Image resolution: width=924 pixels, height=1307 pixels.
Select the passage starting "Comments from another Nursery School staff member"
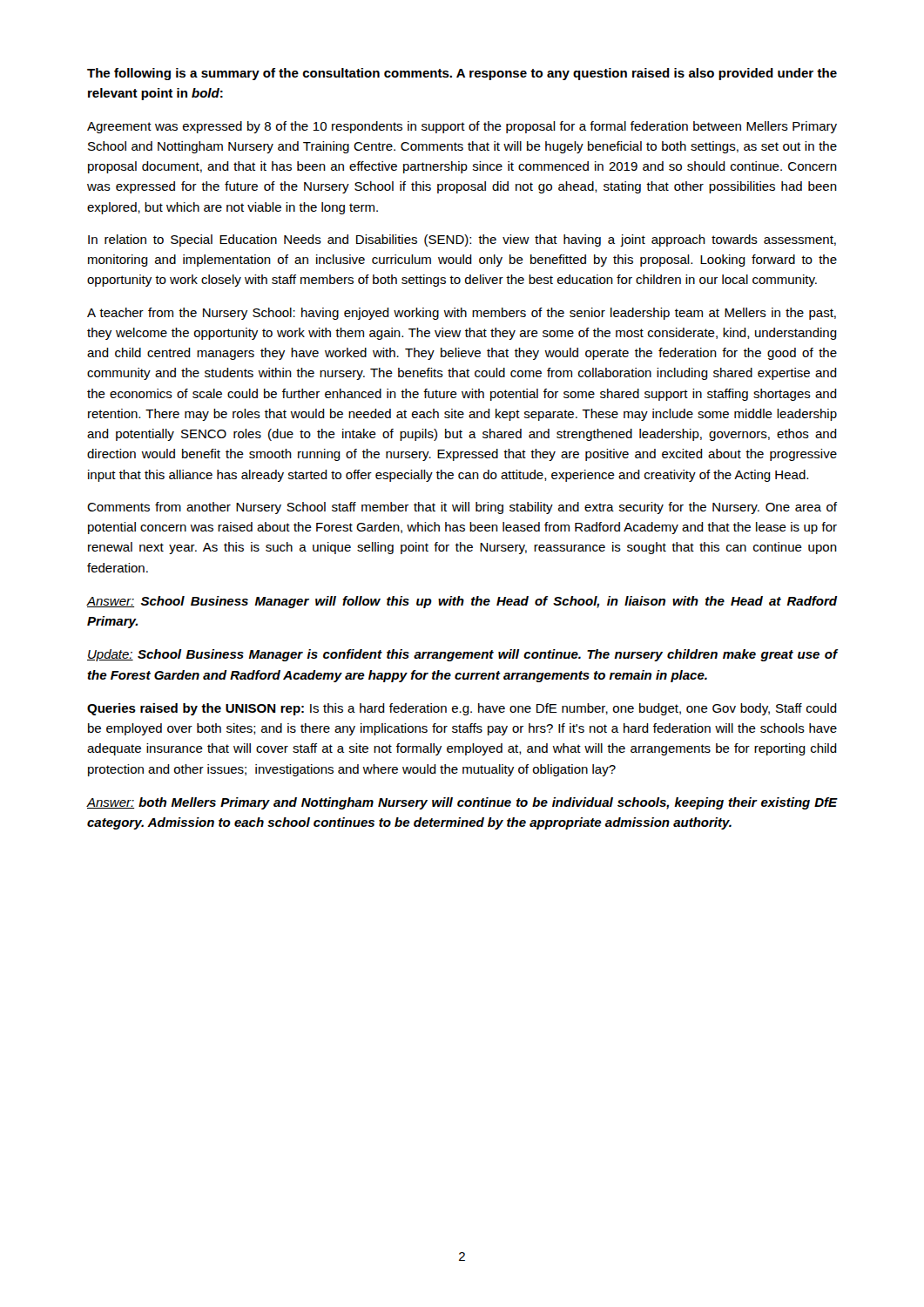tap(462, 537)
